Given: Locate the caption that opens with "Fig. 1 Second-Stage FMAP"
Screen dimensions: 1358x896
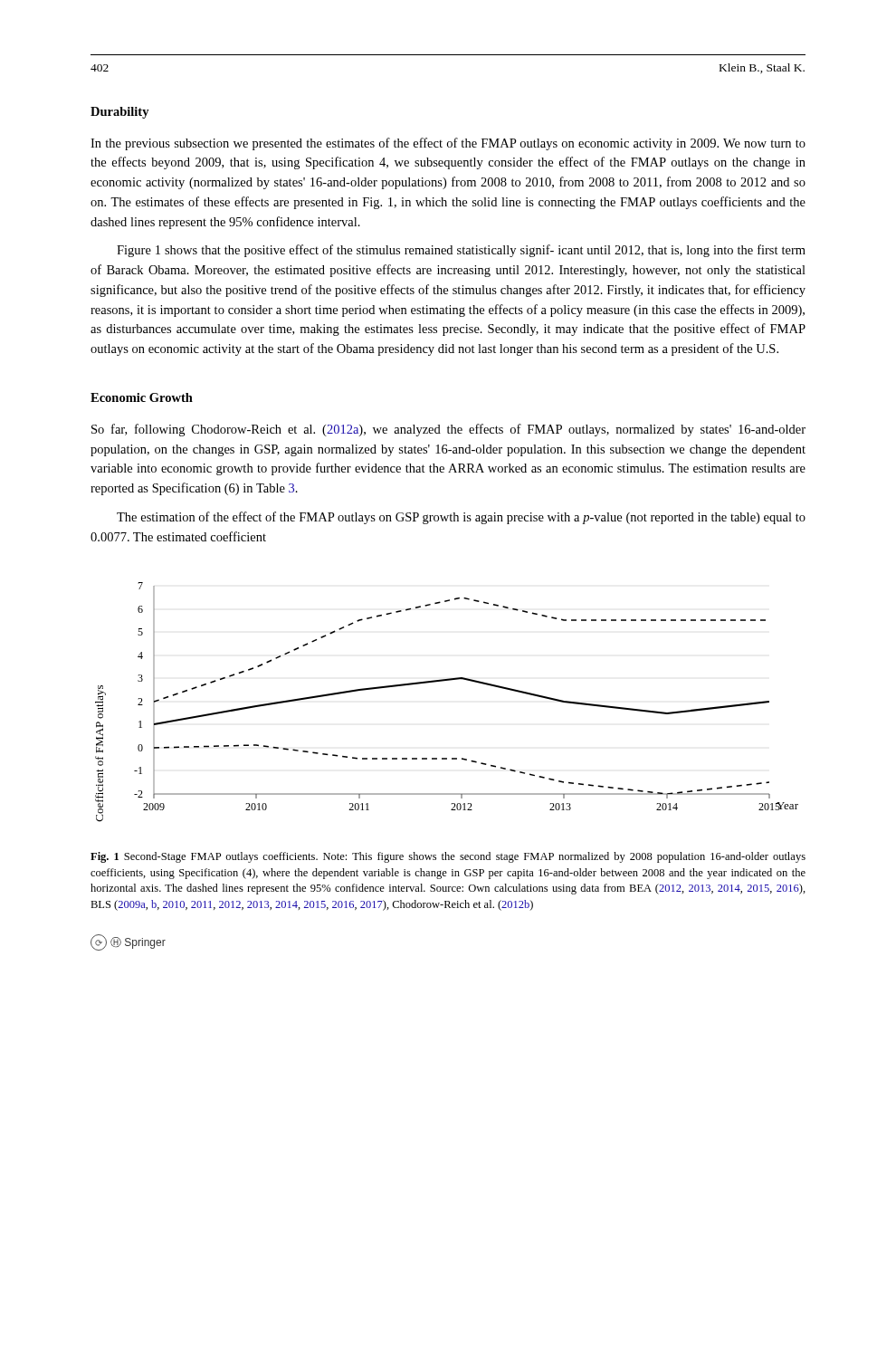Looking at the screenshot, I should pos(448,881).
